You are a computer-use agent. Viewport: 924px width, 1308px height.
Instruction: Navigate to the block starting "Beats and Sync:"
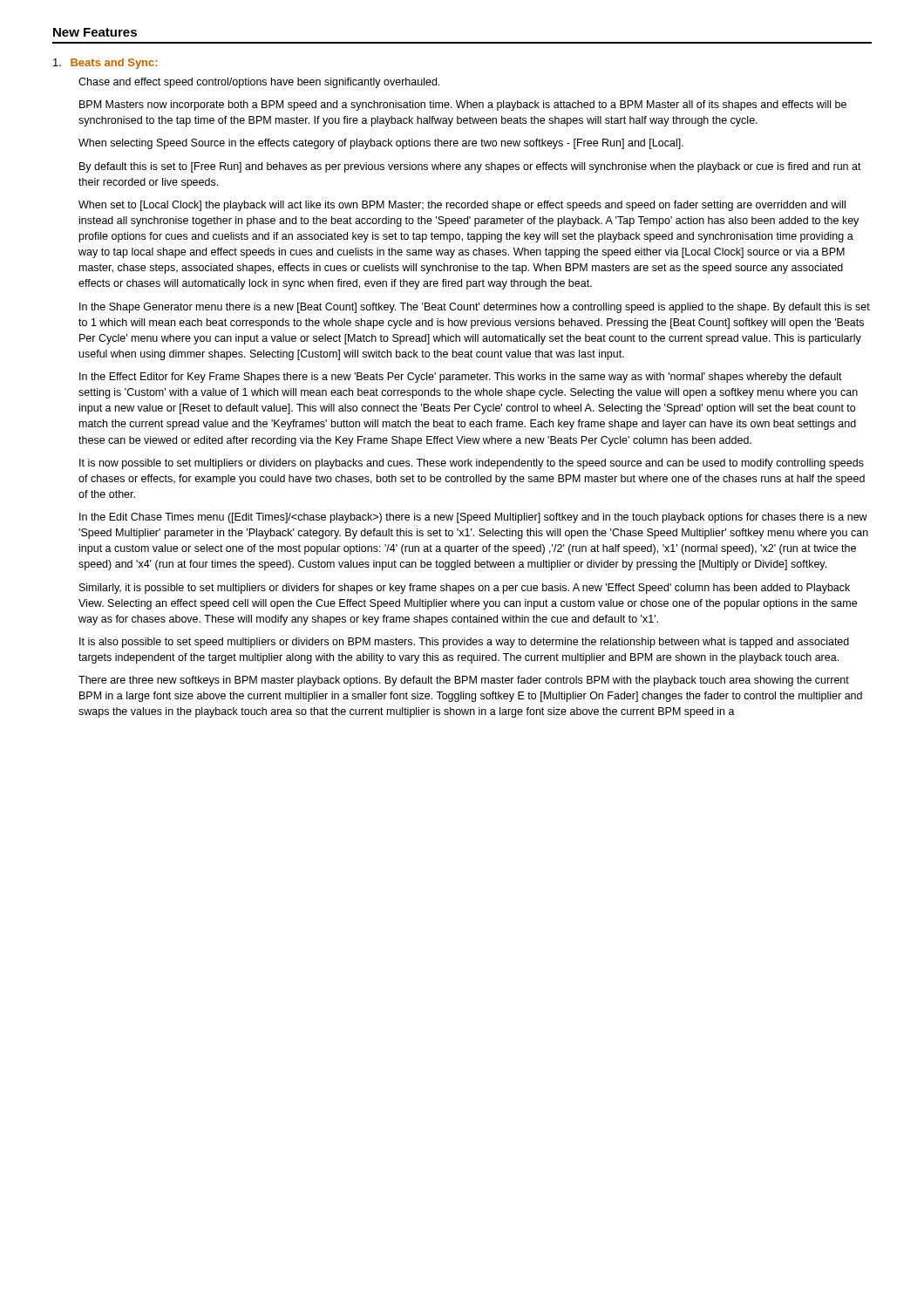105,62
